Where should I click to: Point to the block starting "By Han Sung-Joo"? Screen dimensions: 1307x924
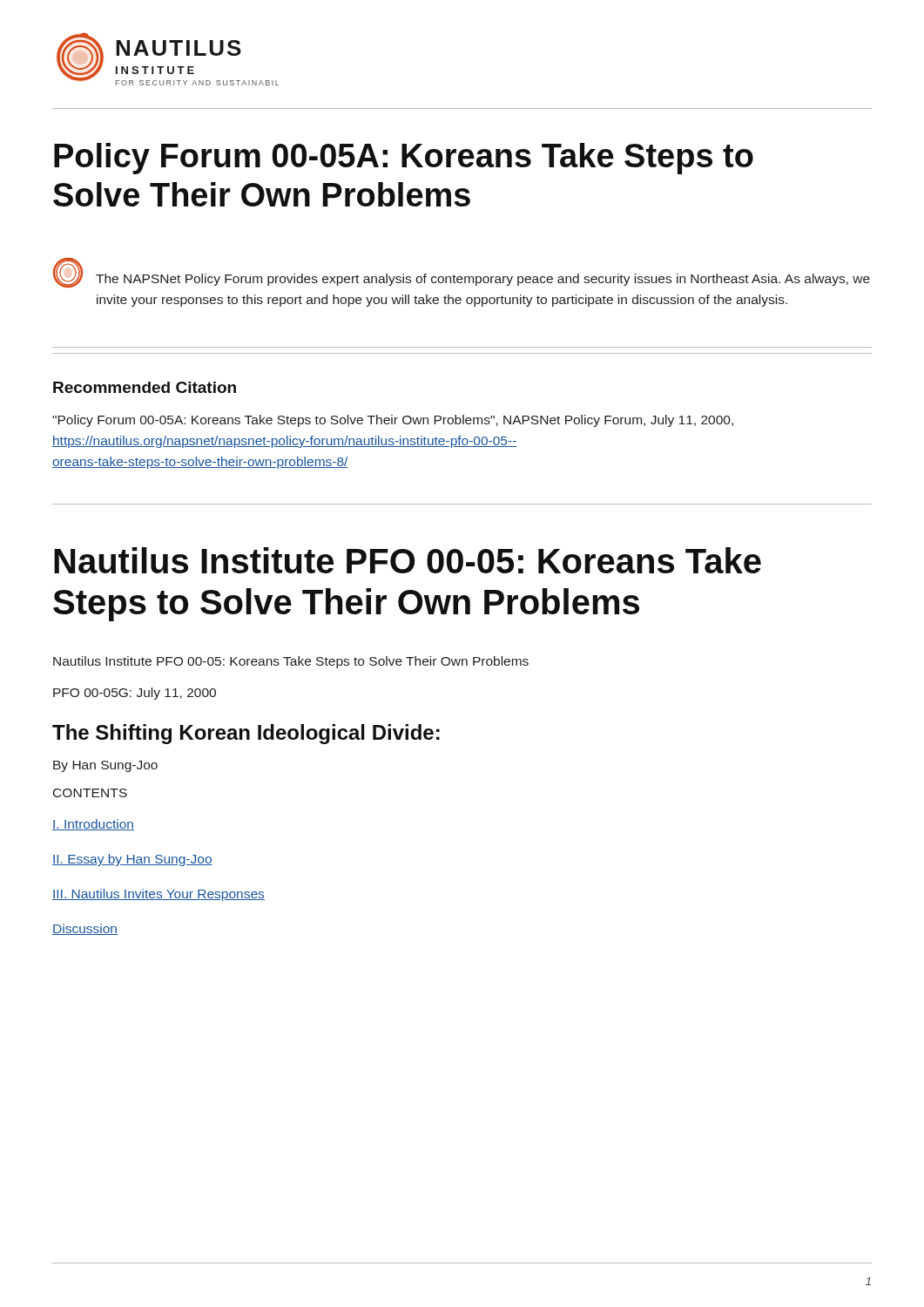point(105,766)
